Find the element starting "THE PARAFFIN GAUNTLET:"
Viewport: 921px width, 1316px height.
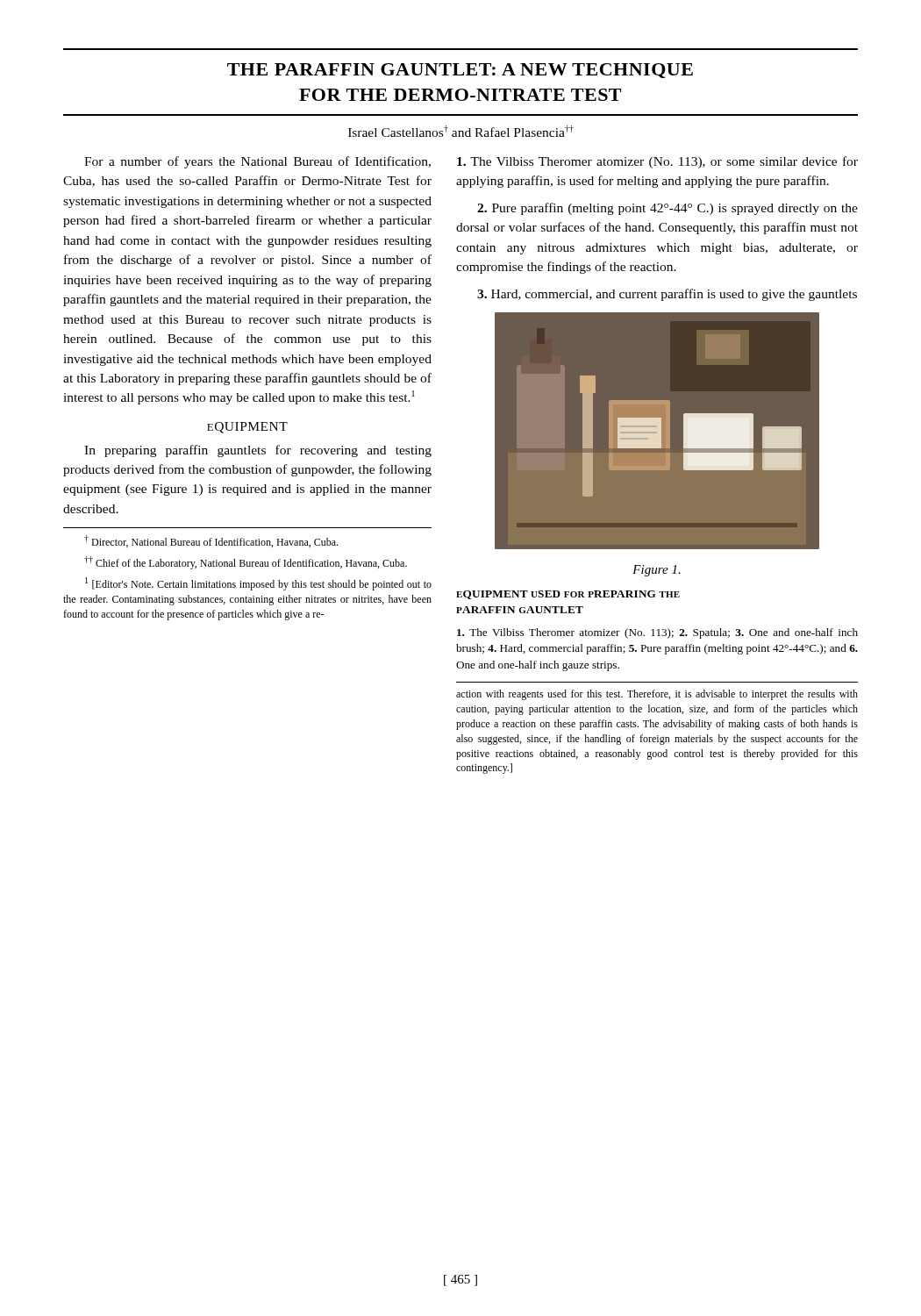click(x=460, y=82)
